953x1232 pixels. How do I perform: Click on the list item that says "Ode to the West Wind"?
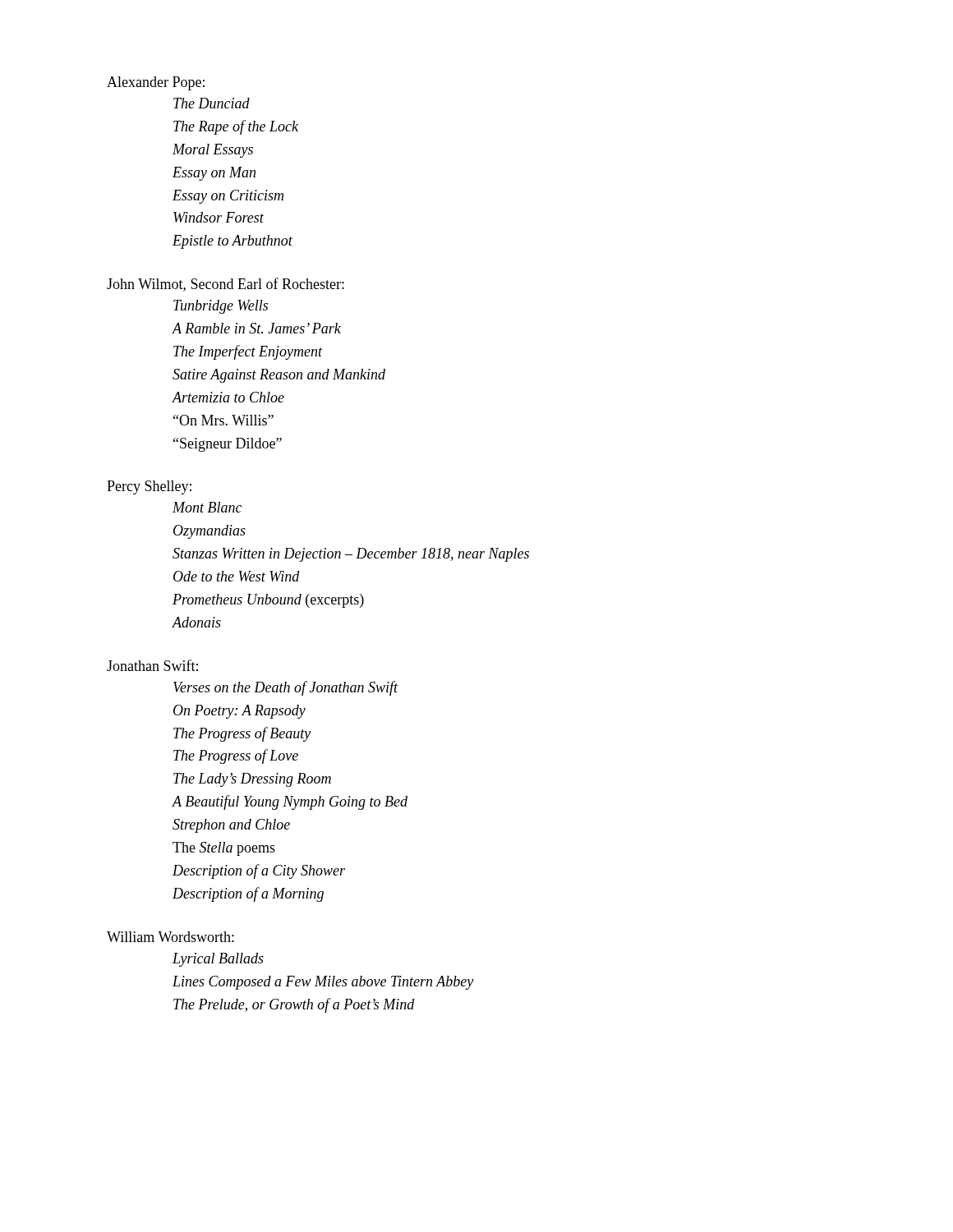(236, 577)
